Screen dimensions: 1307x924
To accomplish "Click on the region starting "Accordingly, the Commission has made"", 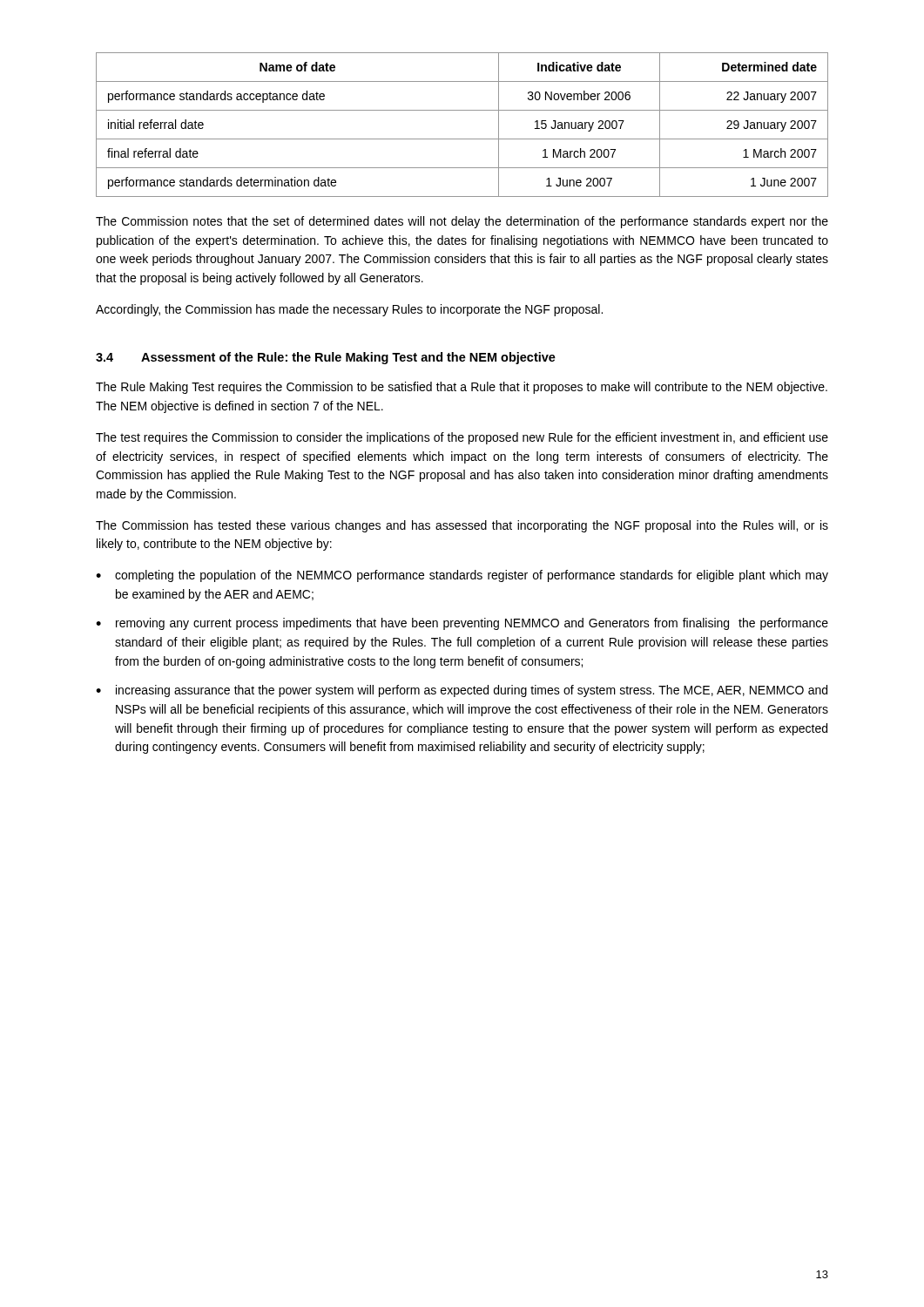I will coord(350,309).
